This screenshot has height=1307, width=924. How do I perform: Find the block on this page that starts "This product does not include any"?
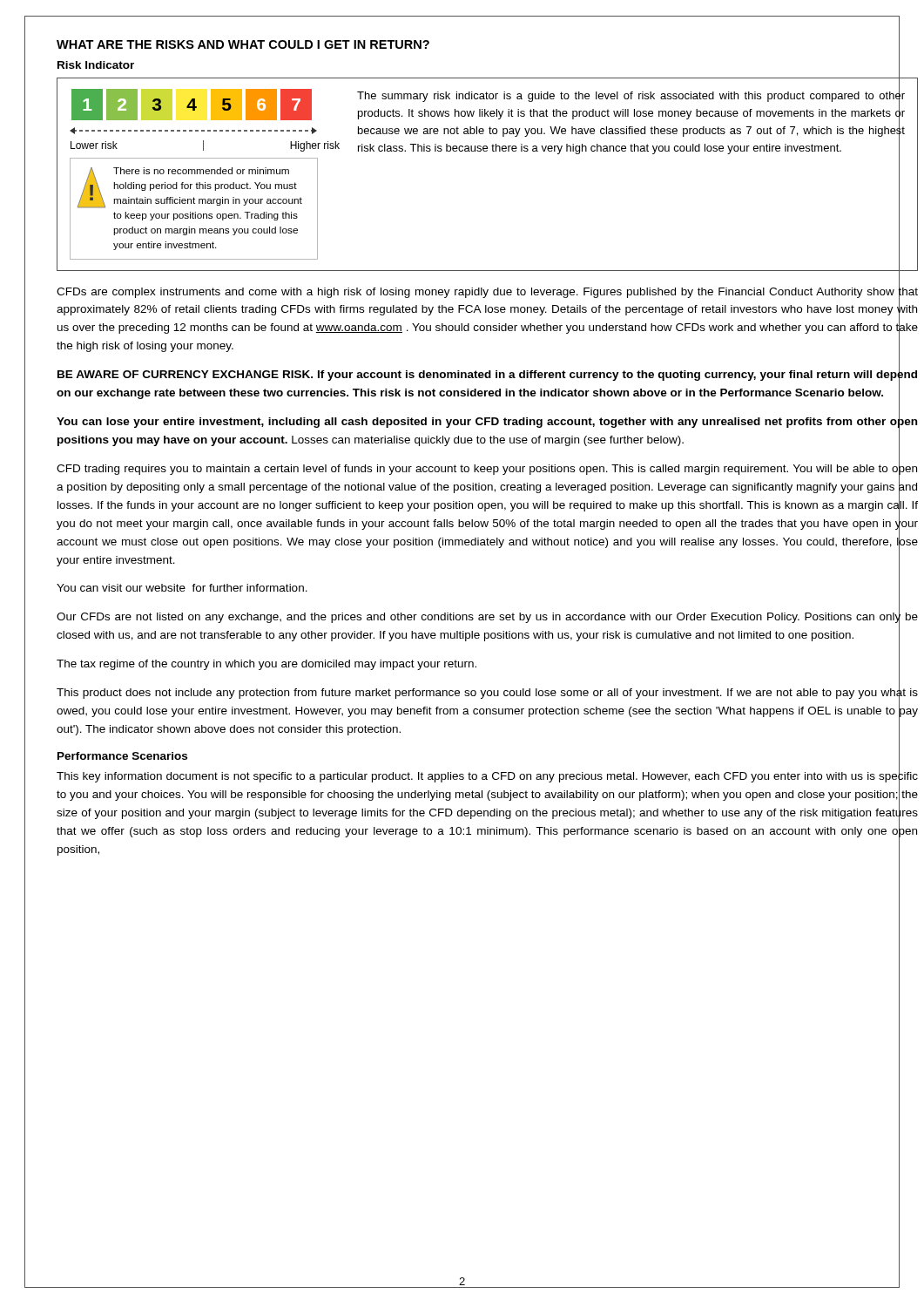[x=487, y=711]
